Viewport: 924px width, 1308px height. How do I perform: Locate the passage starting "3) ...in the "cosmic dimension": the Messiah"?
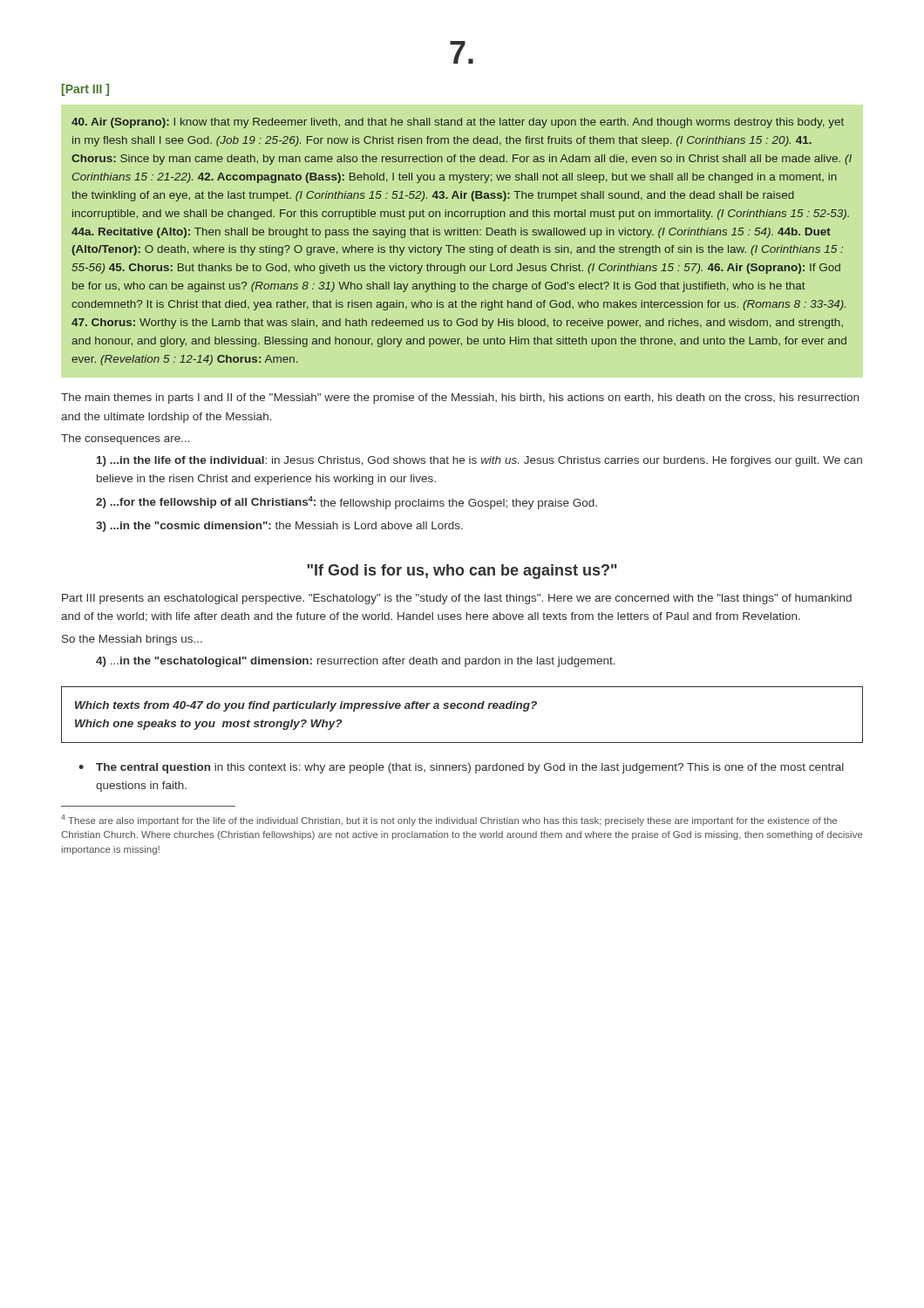pyautogui.click(x=280, y=525)
